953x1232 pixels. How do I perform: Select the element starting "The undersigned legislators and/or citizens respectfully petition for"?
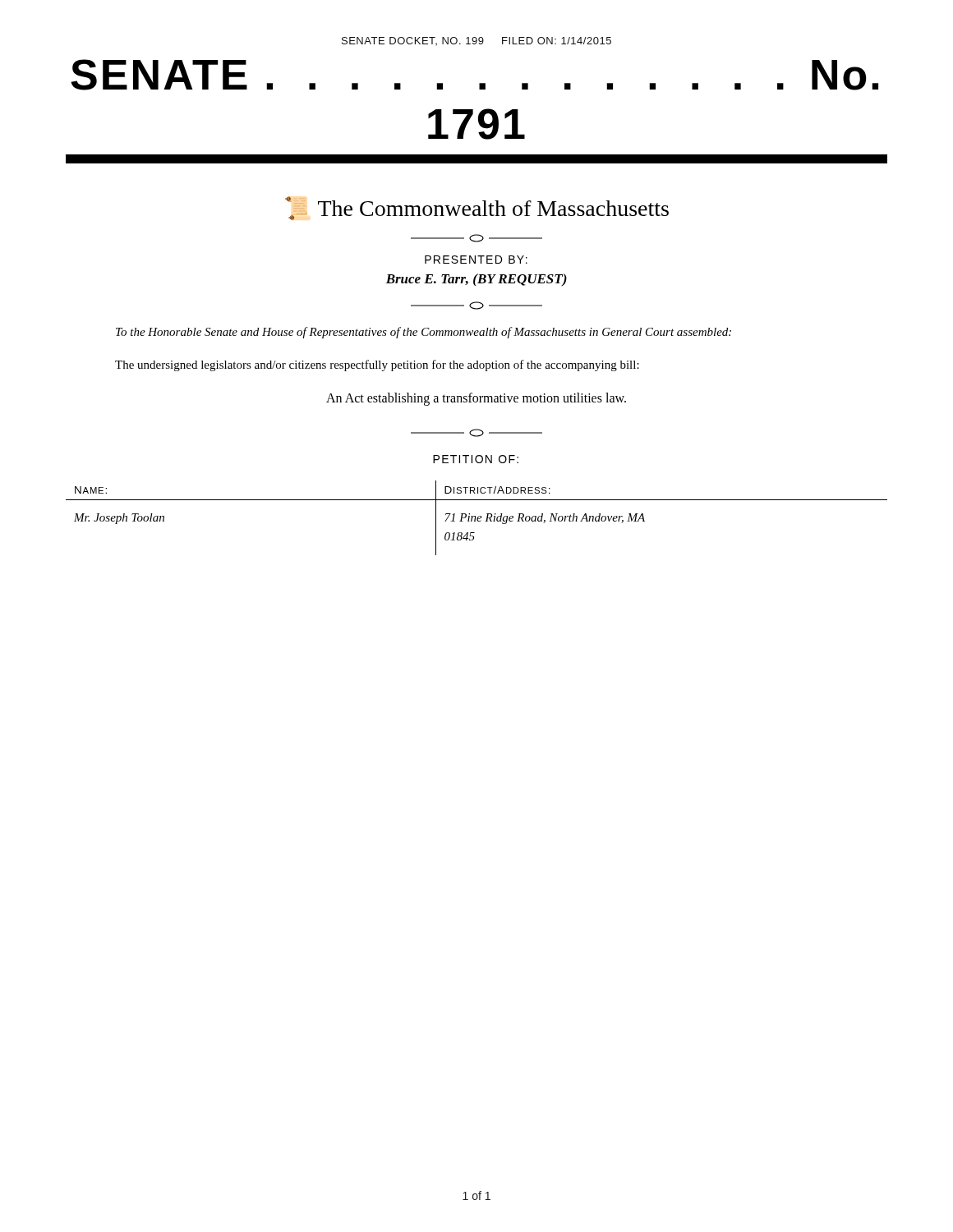[x=377, y=364]
